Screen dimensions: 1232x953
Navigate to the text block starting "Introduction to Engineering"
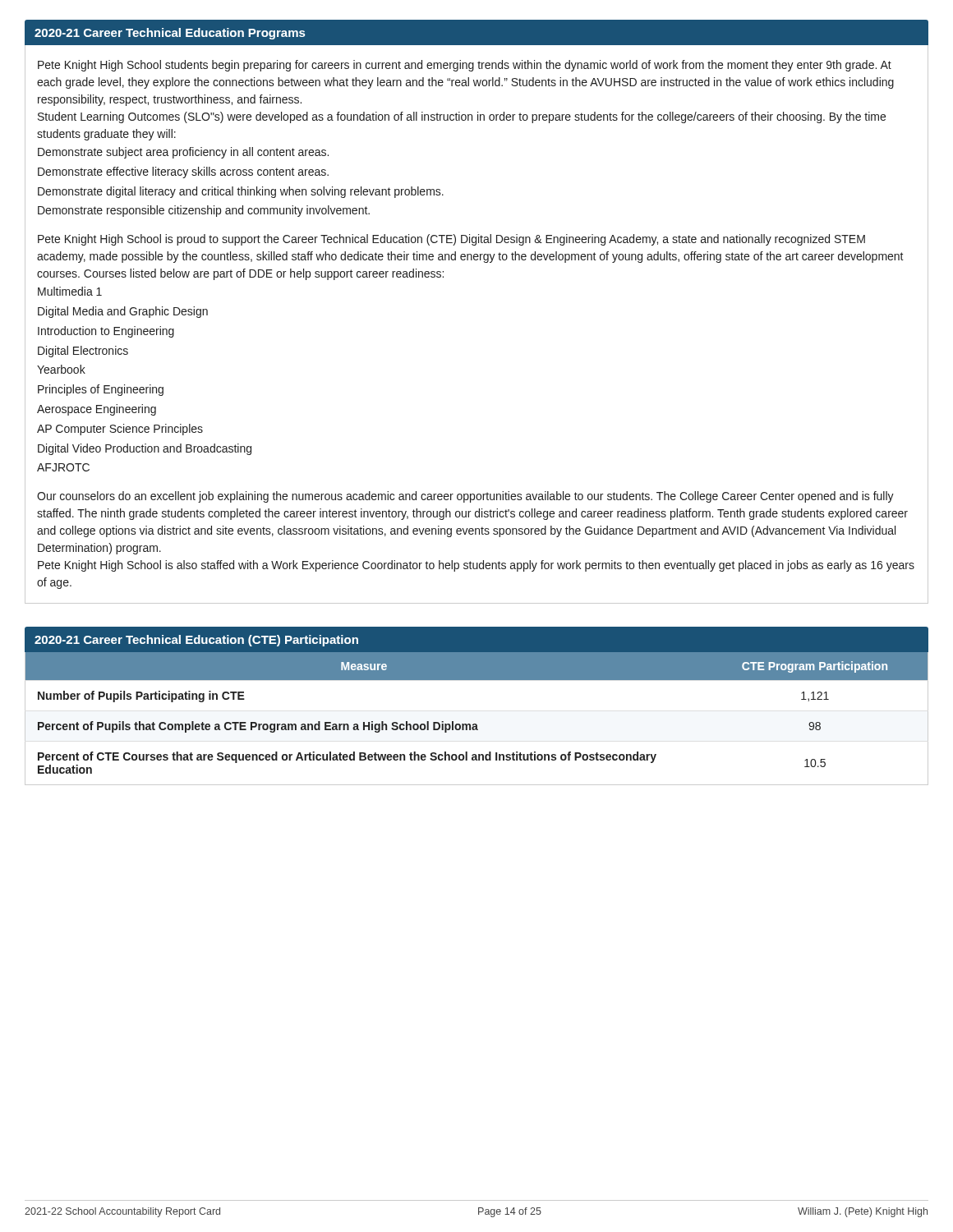click(x=106, y=331)
